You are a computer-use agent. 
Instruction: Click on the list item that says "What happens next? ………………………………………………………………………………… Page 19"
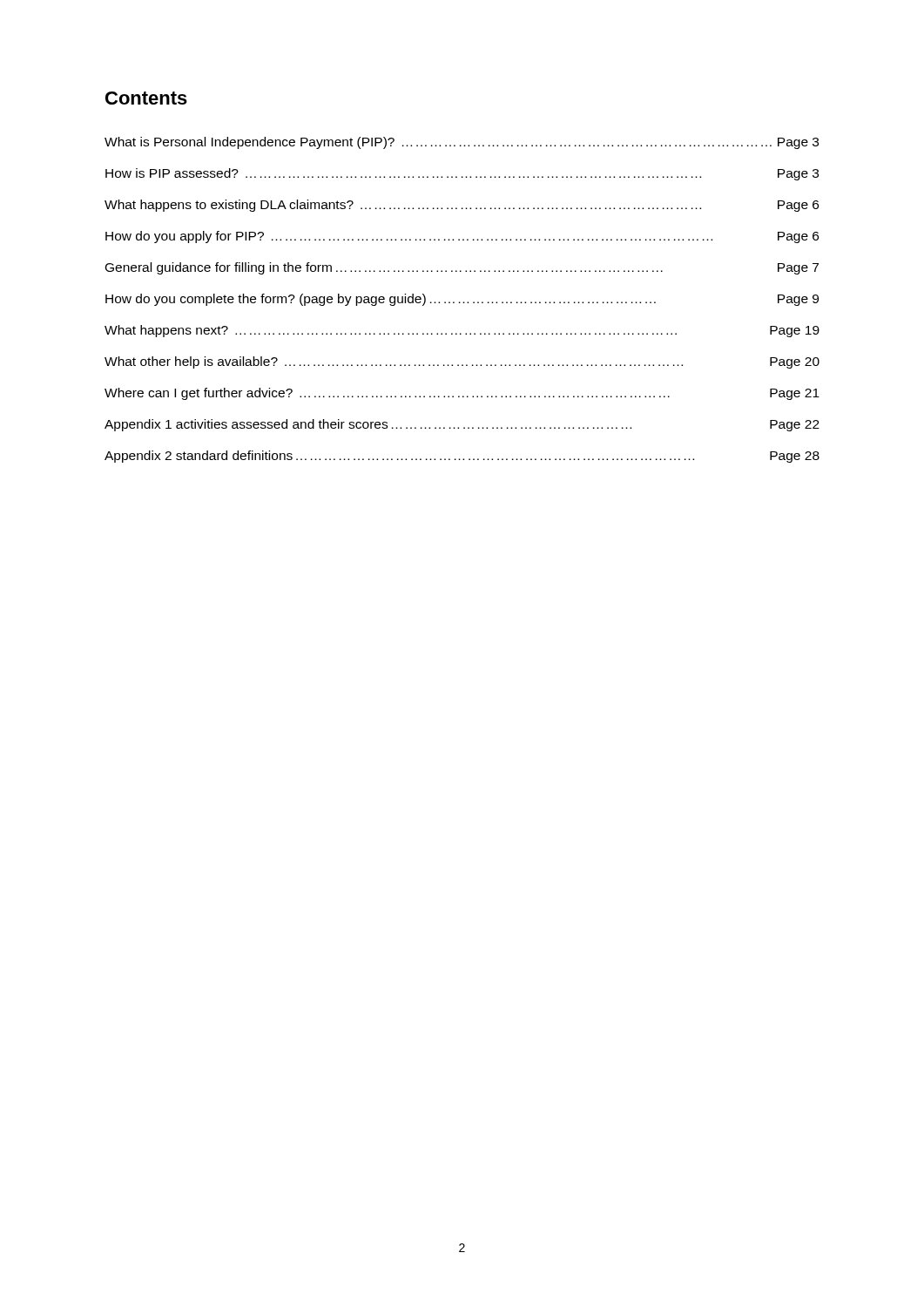click(462, 330)
